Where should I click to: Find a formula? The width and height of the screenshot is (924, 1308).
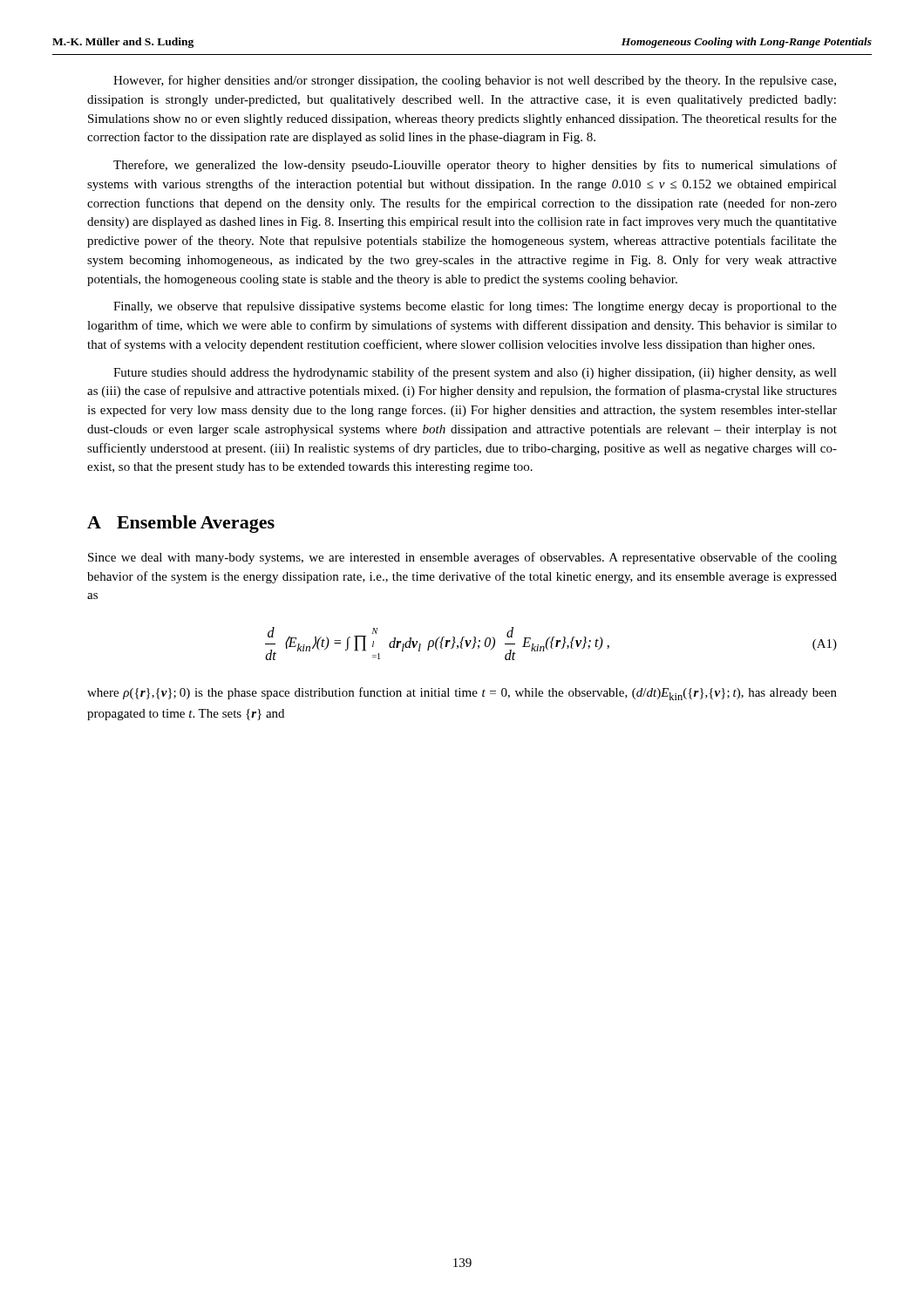462,644
